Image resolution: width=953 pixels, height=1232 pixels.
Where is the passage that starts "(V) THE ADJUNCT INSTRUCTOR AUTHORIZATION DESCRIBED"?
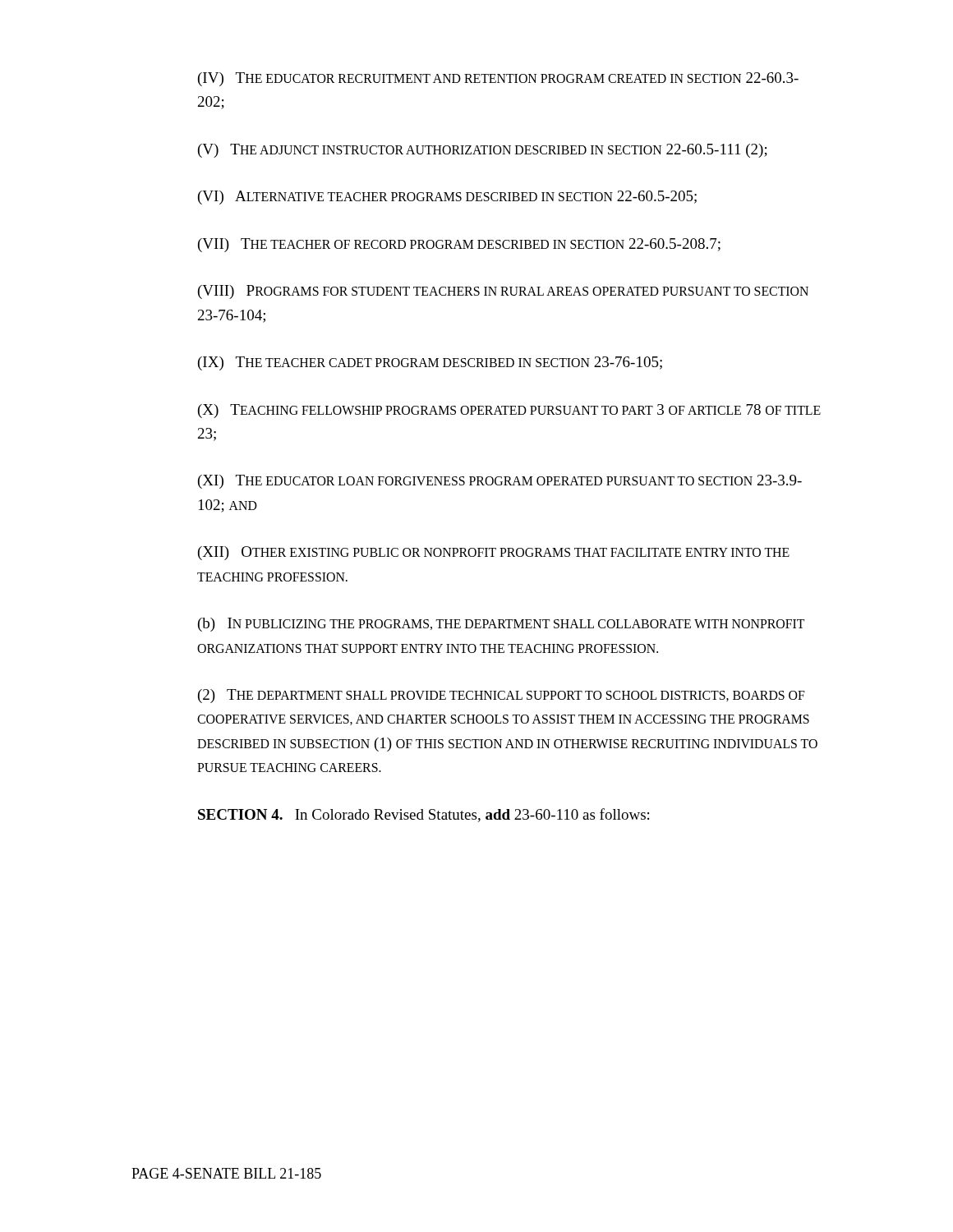tap(483, 149)
